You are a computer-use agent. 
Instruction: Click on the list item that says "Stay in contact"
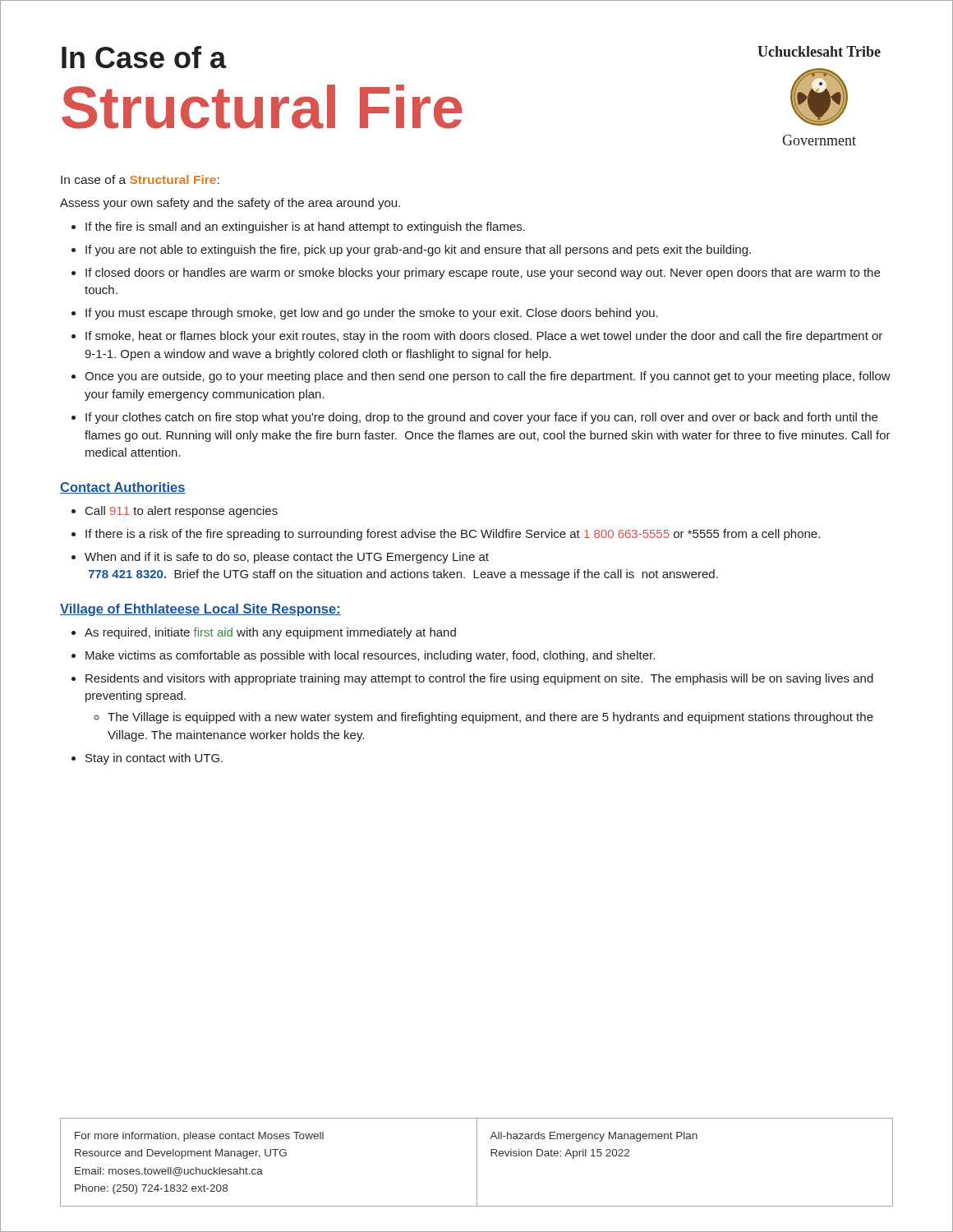[154, 759]
